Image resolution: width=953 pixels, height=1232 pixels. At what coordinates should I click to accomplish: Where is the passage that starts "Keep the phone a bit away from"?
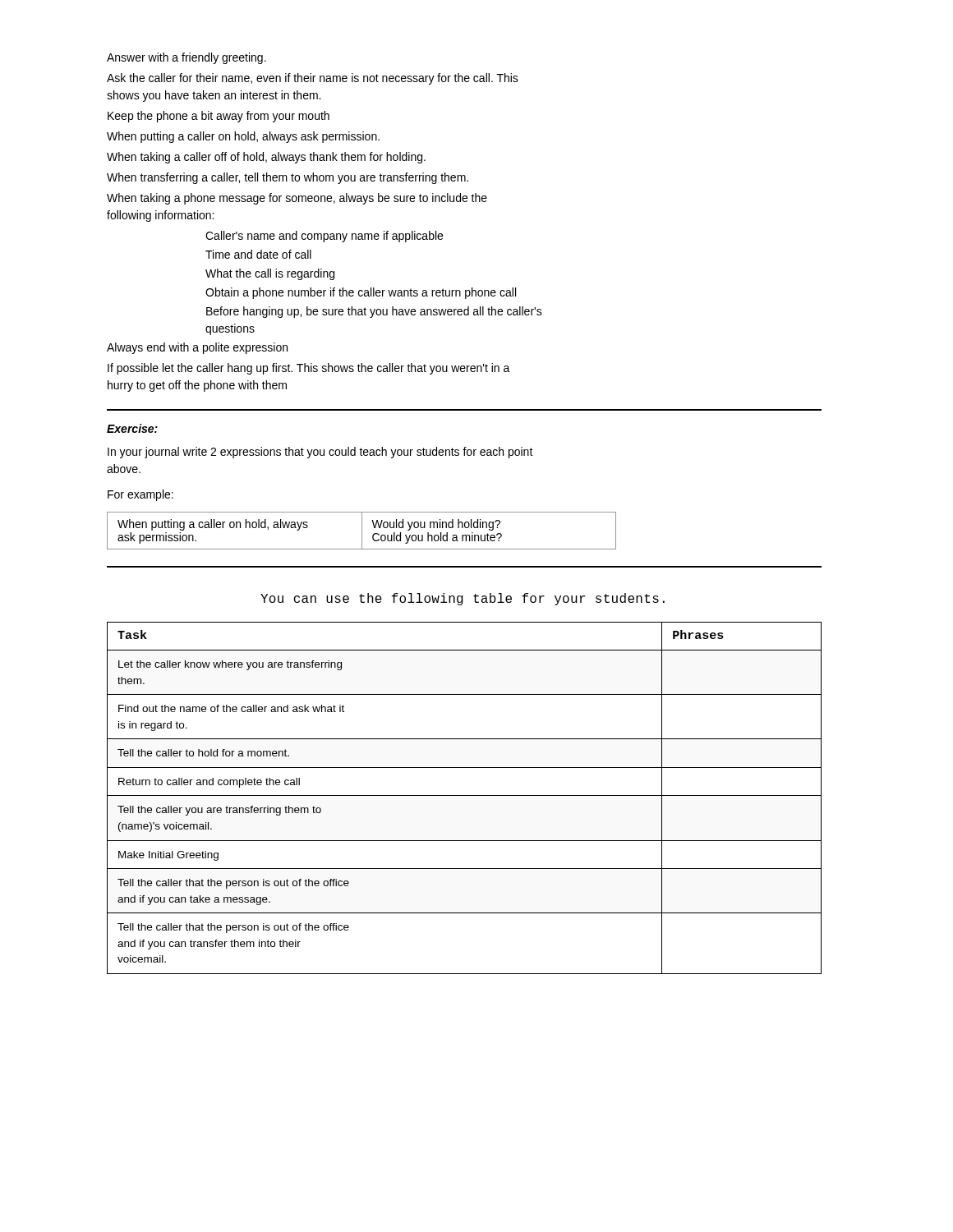[218, 116]
